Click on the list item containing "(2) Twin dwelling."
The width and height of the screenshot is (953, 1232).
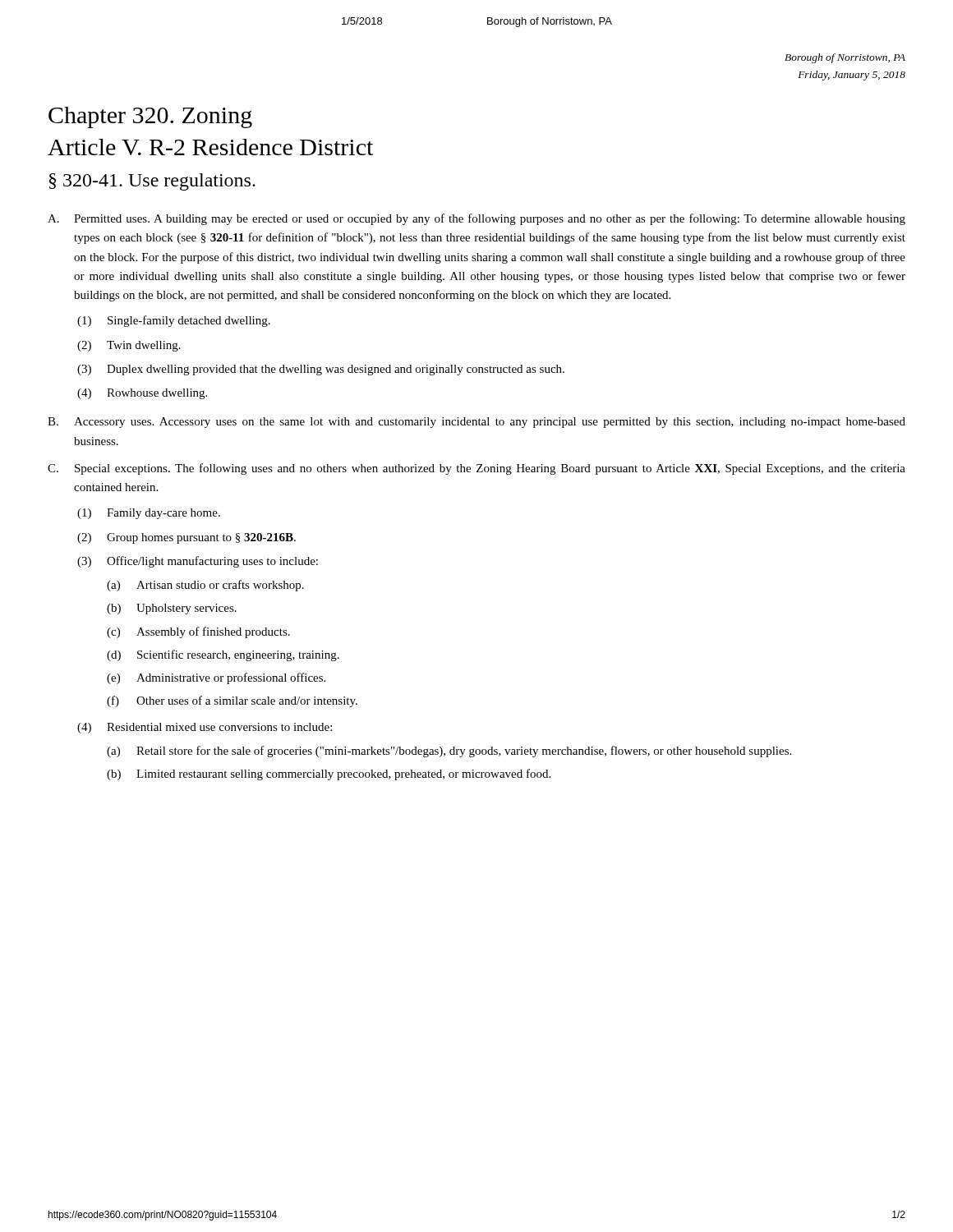coord(129,346)
